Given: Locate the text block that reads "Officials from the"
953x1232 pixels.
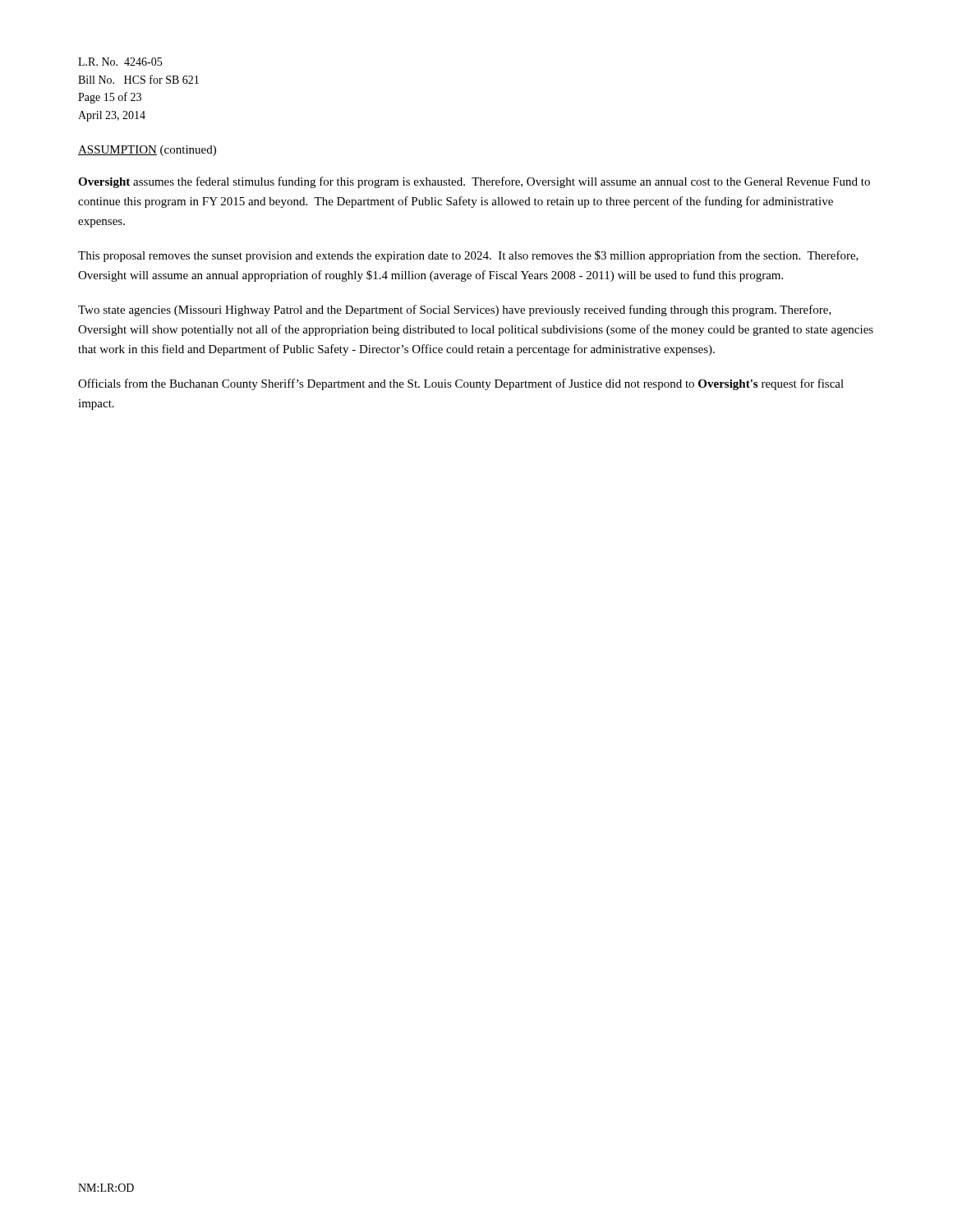Looking at the screenshot, I should click(x=461, y=393).
